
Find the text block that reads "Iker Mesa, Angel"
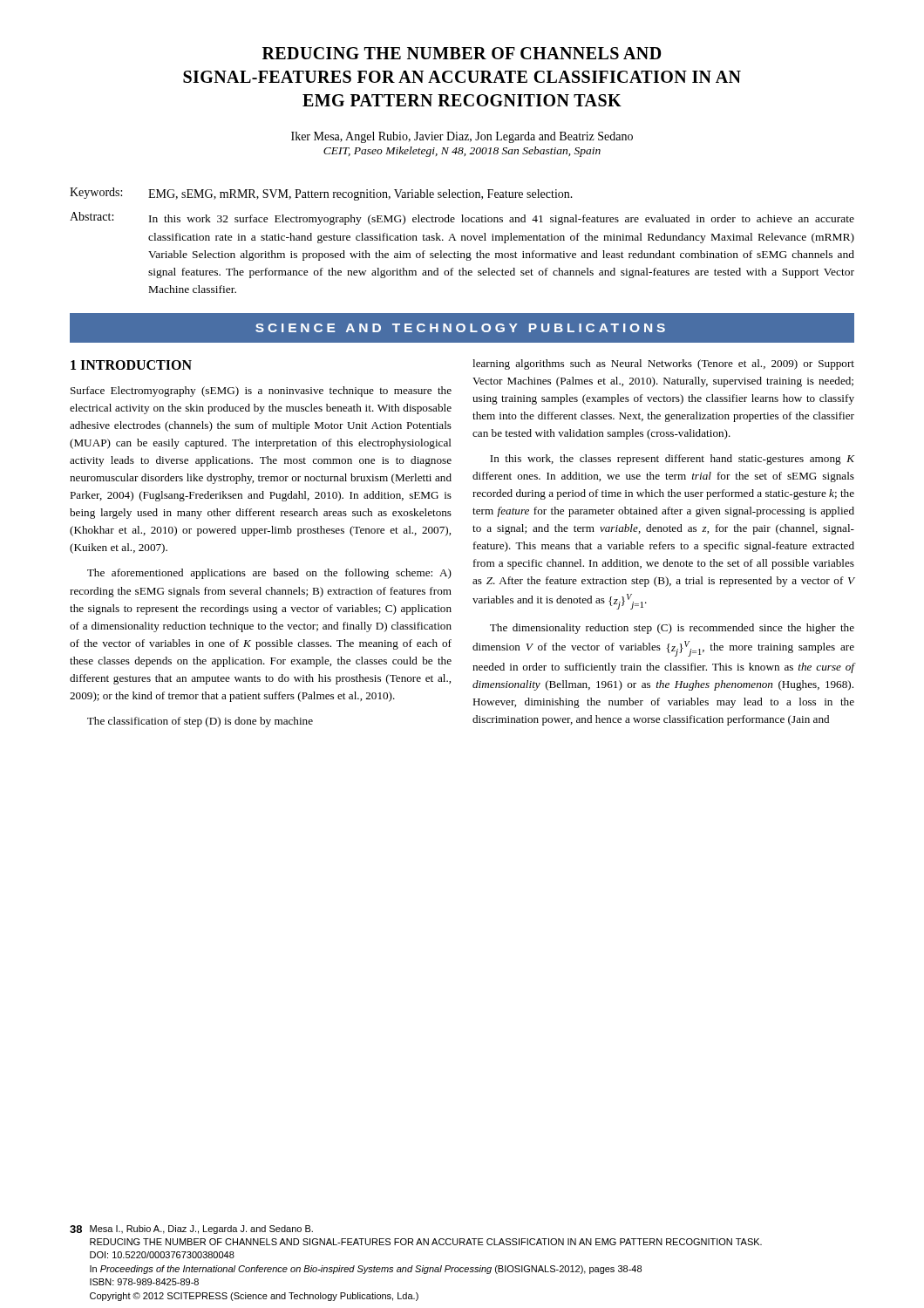(x=462, y=143)
